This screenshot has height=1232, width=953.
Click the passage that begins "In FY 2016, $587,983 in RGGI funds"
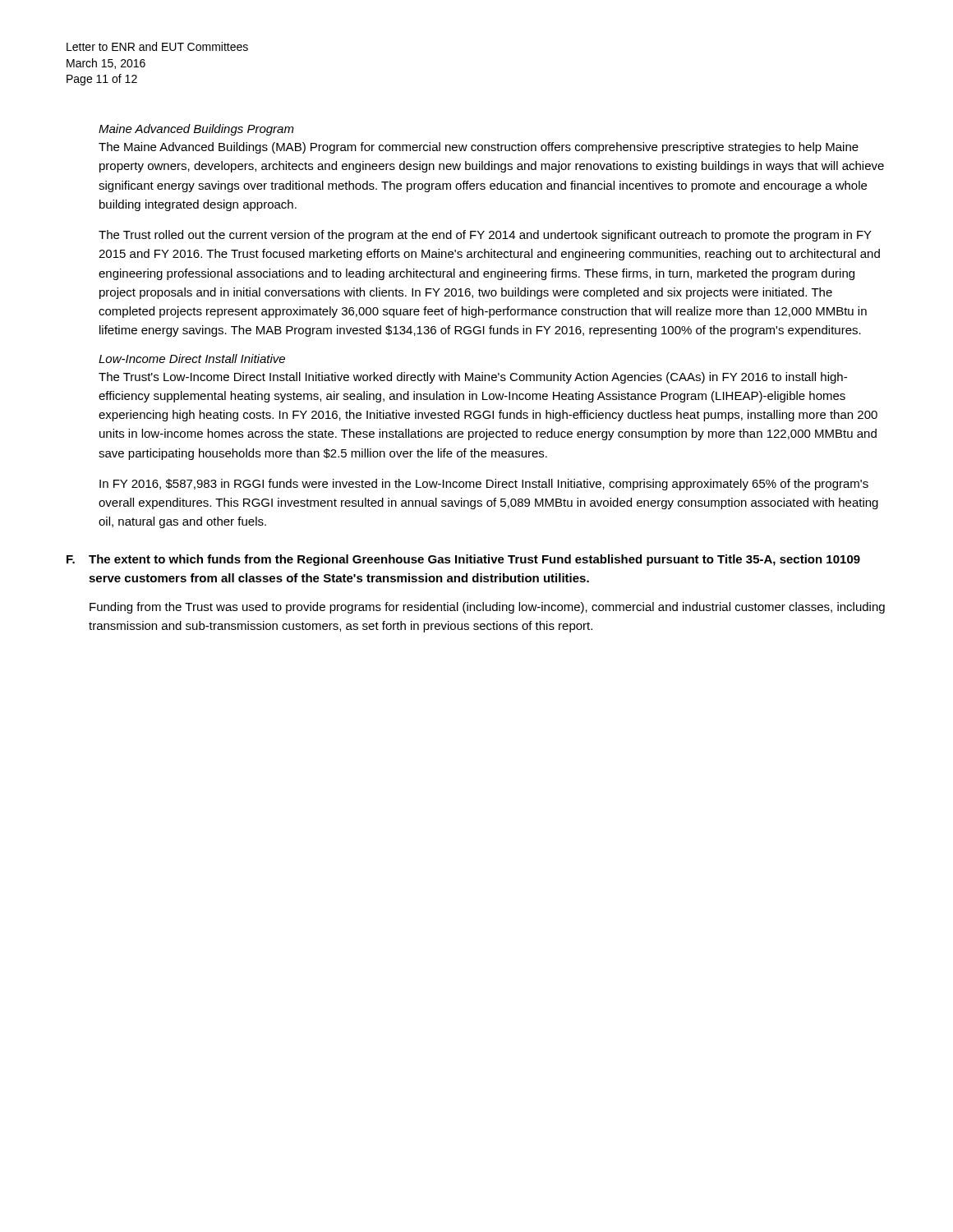(x=493, y=502)
